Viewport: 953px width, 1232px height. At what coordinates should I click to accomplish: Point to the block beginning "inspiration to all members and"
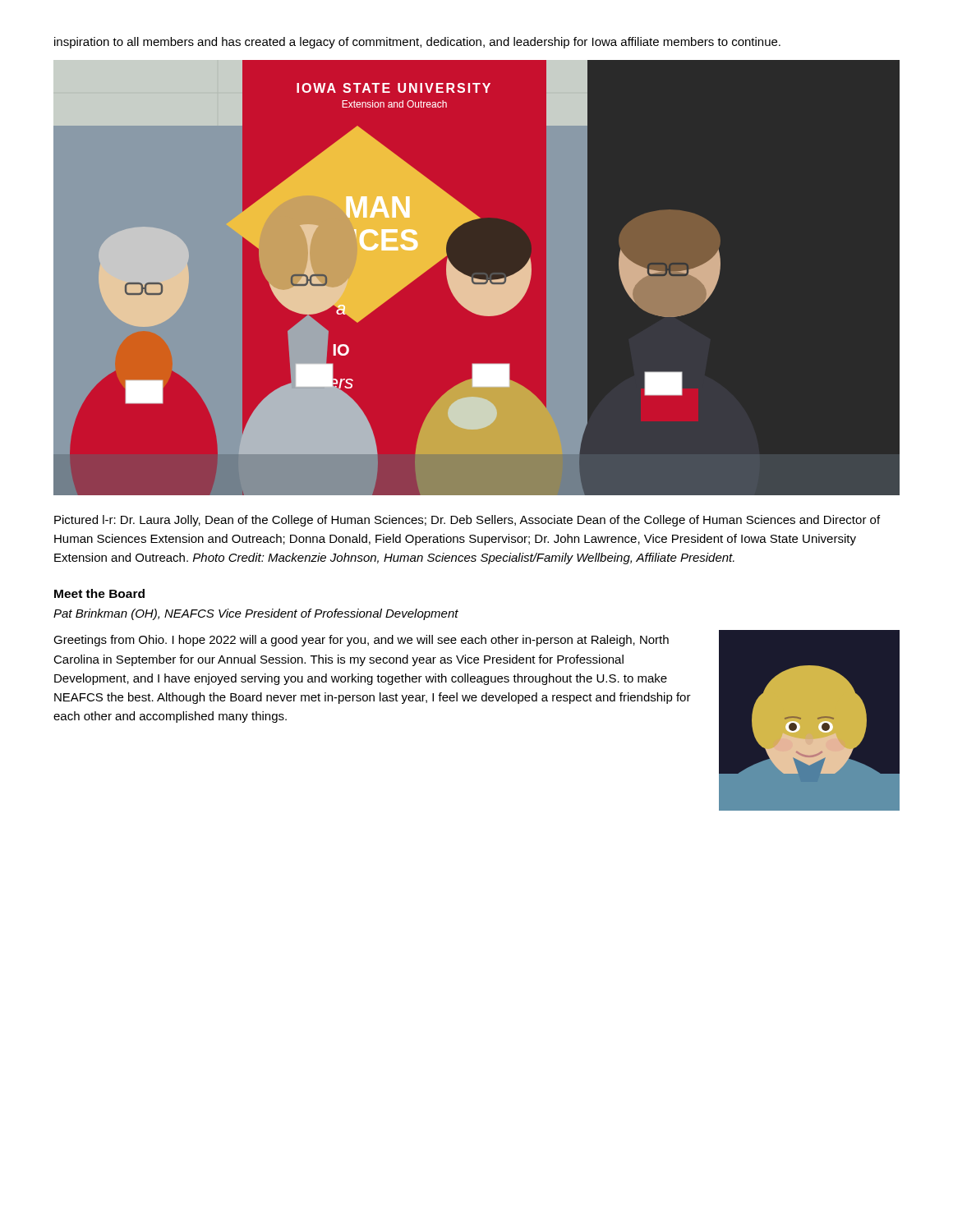click(417, 41)
